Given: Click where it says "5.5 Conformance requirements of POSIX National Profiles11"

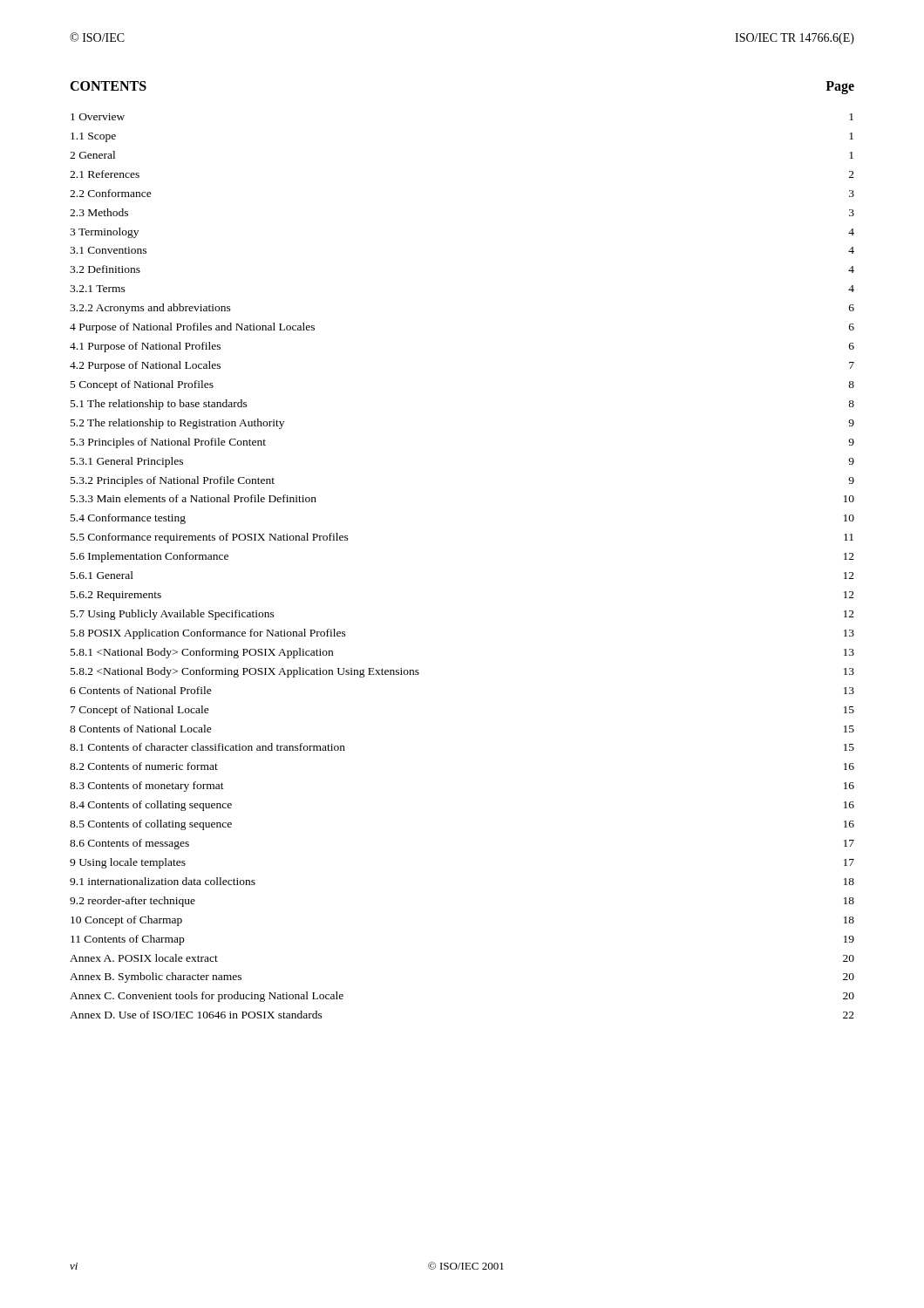Looking at the screenshot, I should (x=212, y=538).
